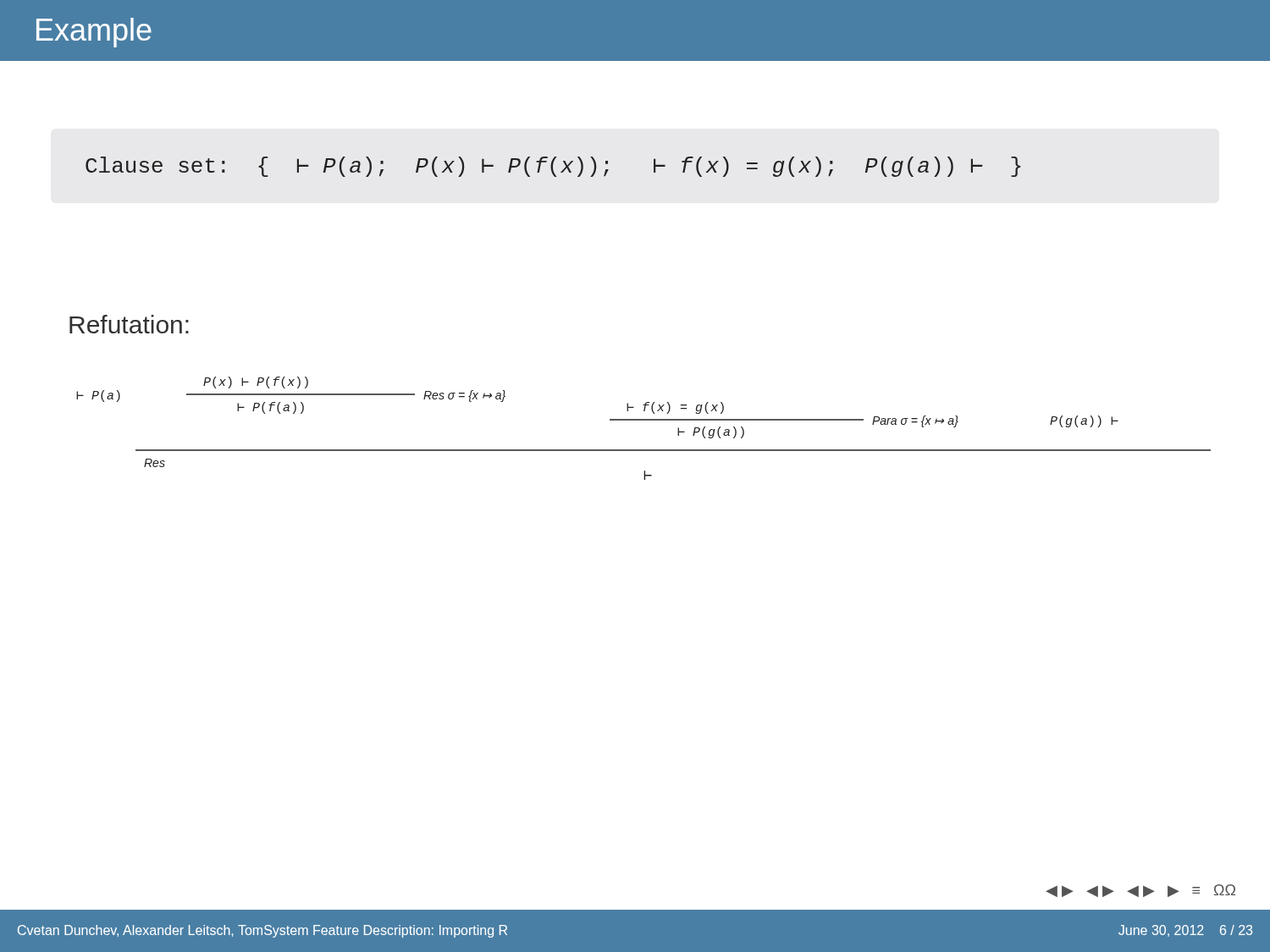Point to the formula beginning "⊢ P(a) P(x)"
Viewport: 1270px width, 952px height.
[x=635, y=471]
